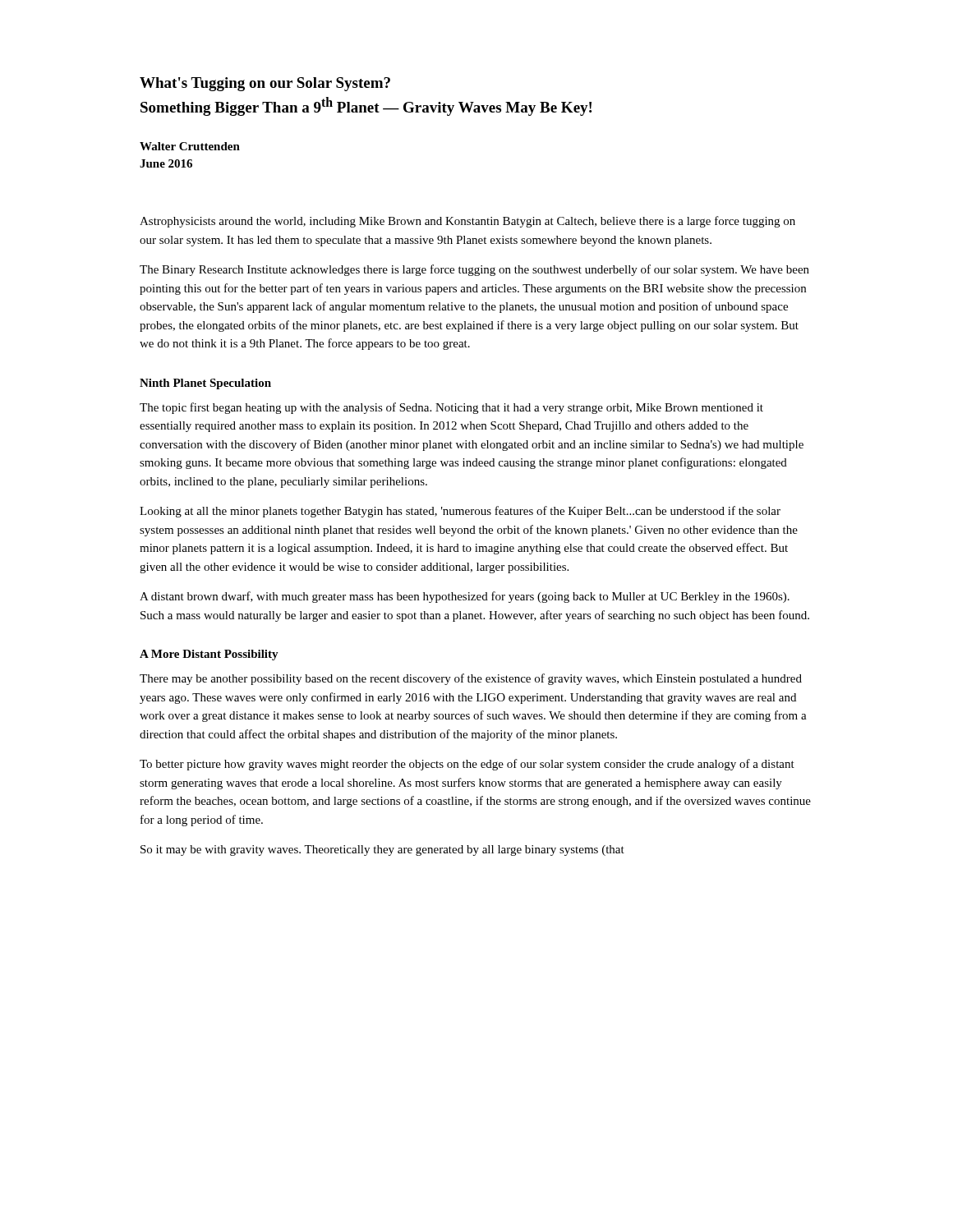Select the title containing "What's Tugging on"
Viewport: 953px width, 1232px height.
click(476, 95)
